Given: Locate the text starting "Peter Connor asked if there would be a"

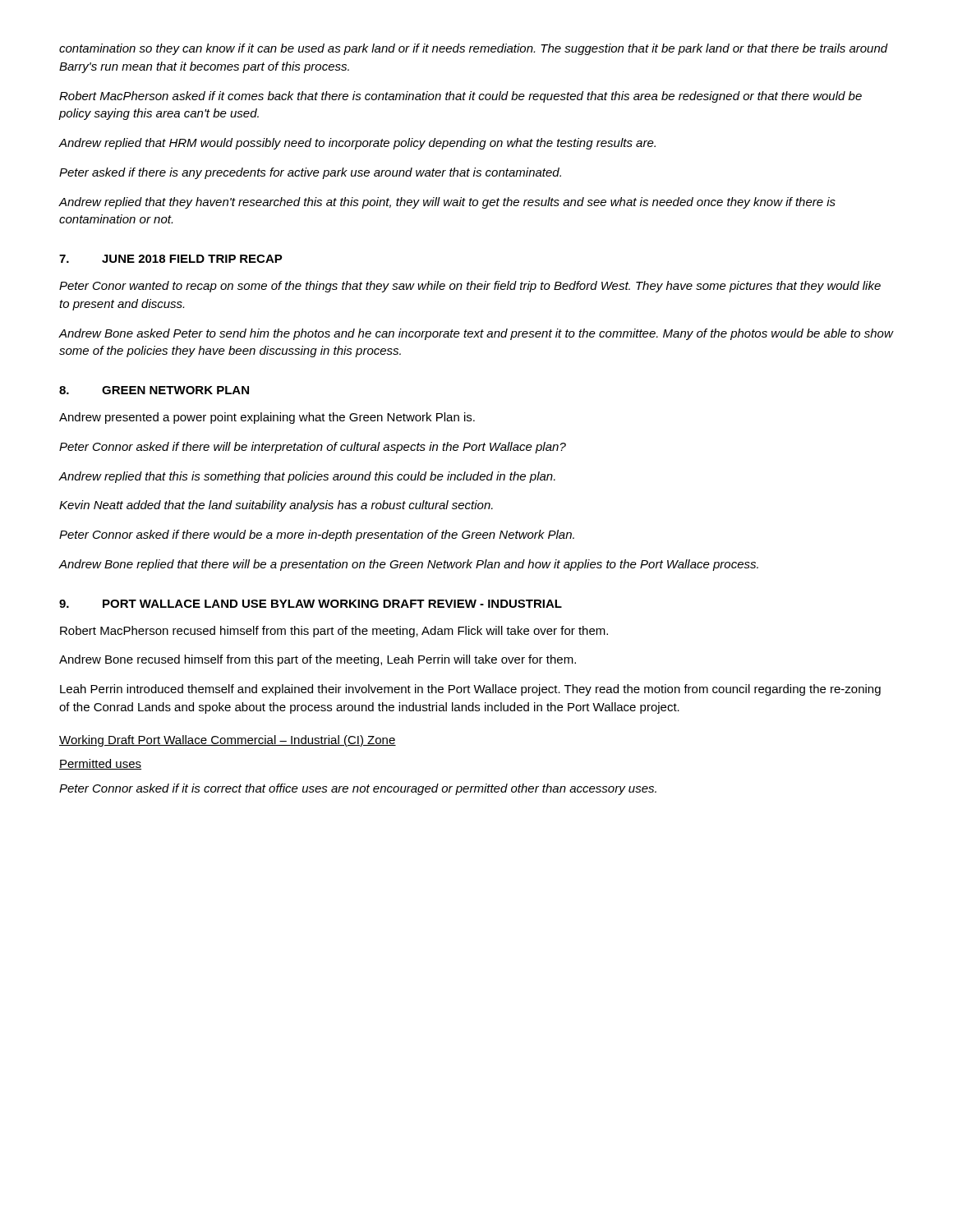Looking at the screenshot, I should coord(317,534).
